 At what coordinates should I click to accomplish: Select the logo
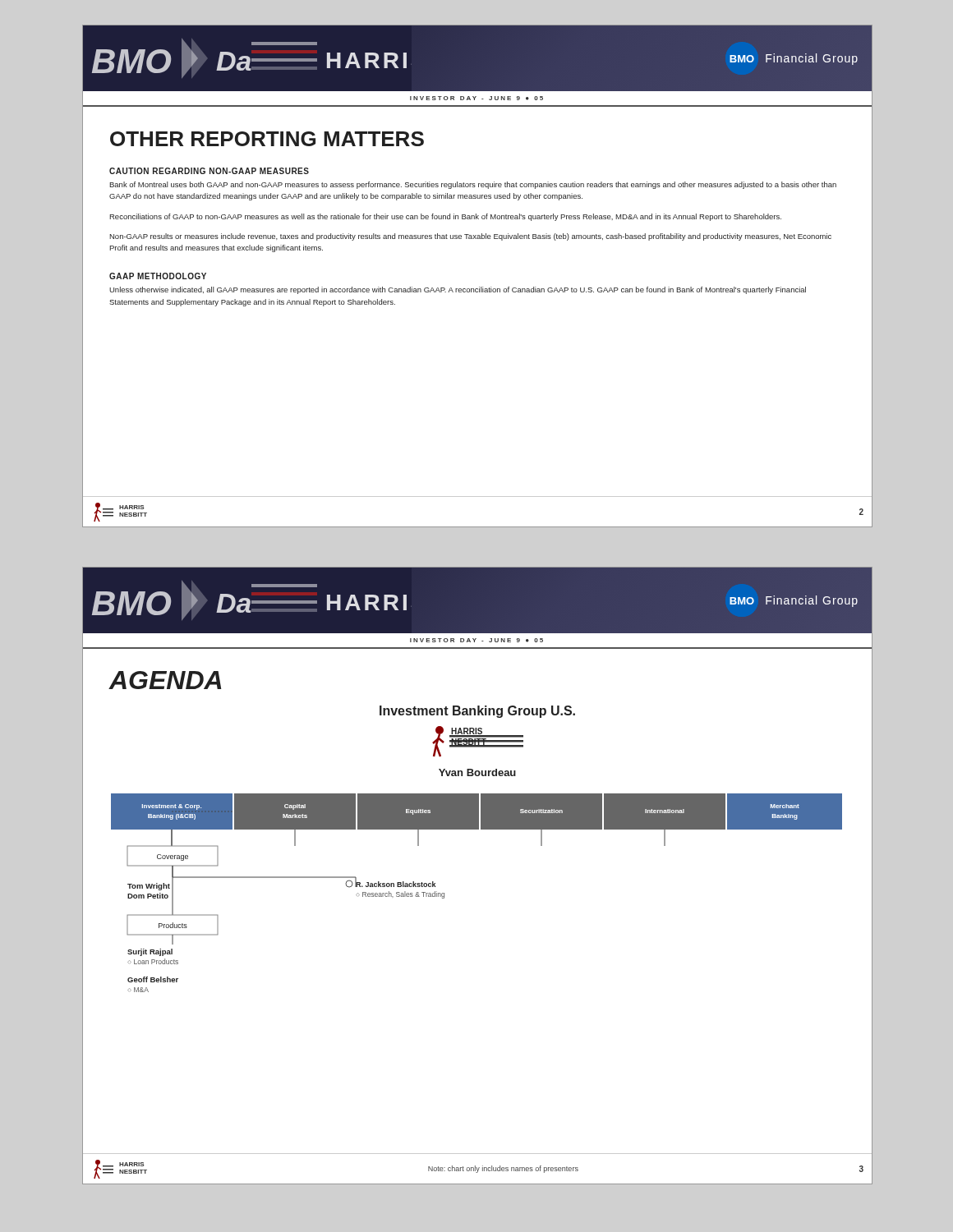pyautogui.click(x=477, y=743)
